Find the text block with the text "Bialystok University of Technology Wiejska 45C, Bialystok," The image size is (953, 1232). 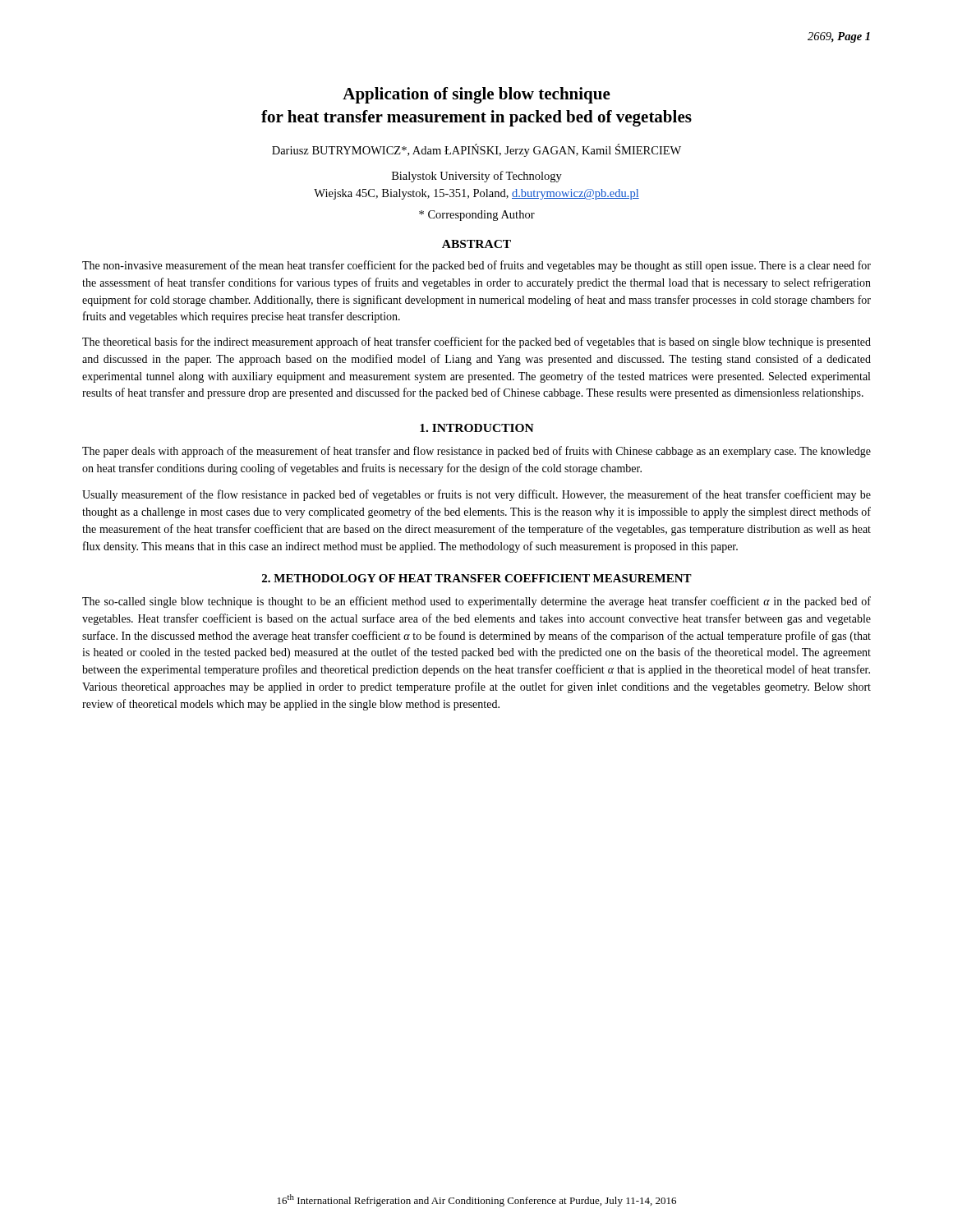476,184
